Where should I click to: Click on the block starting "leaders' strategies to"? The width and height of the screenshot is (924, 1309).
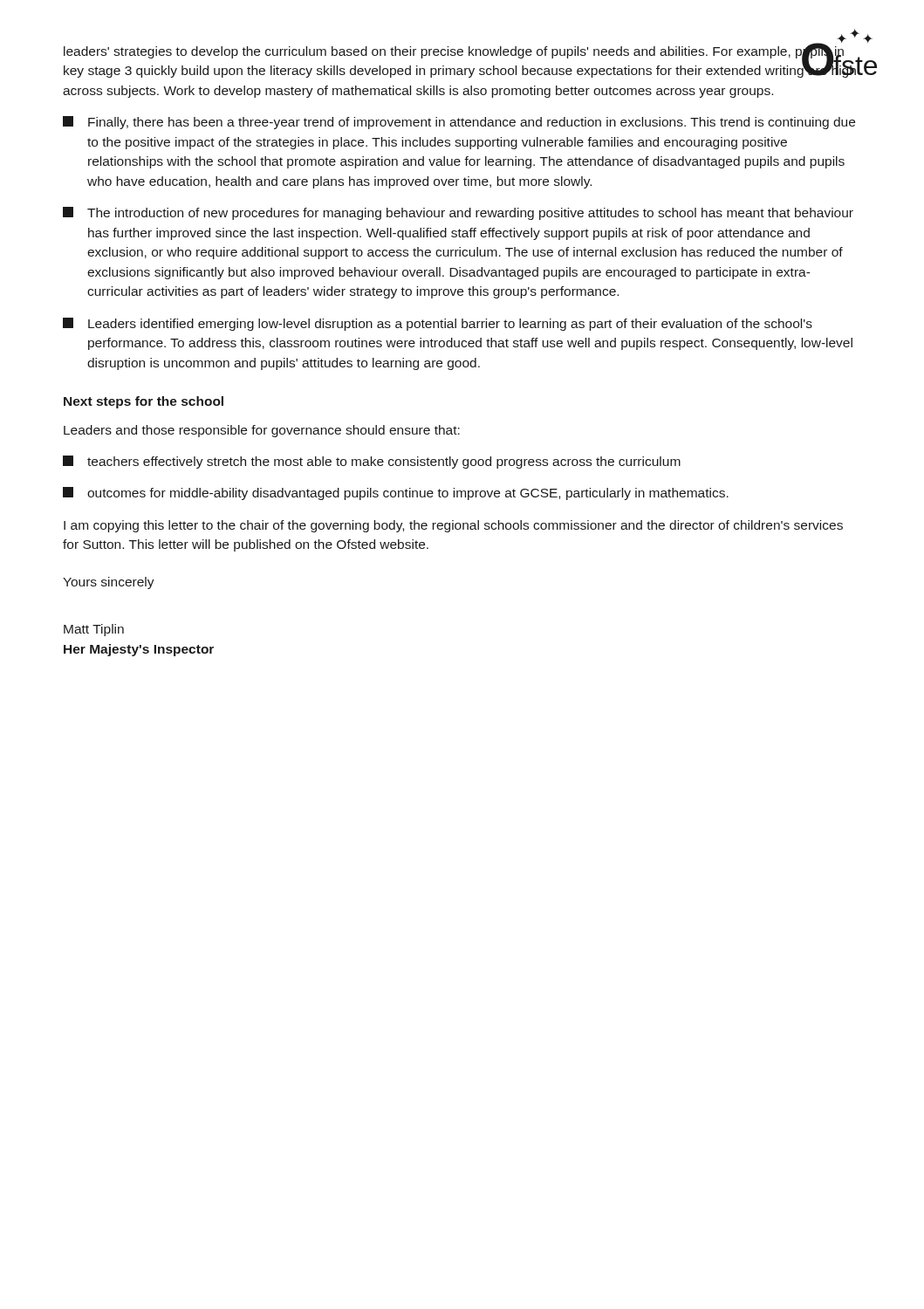pyautogui.click(x=460, y=71)
